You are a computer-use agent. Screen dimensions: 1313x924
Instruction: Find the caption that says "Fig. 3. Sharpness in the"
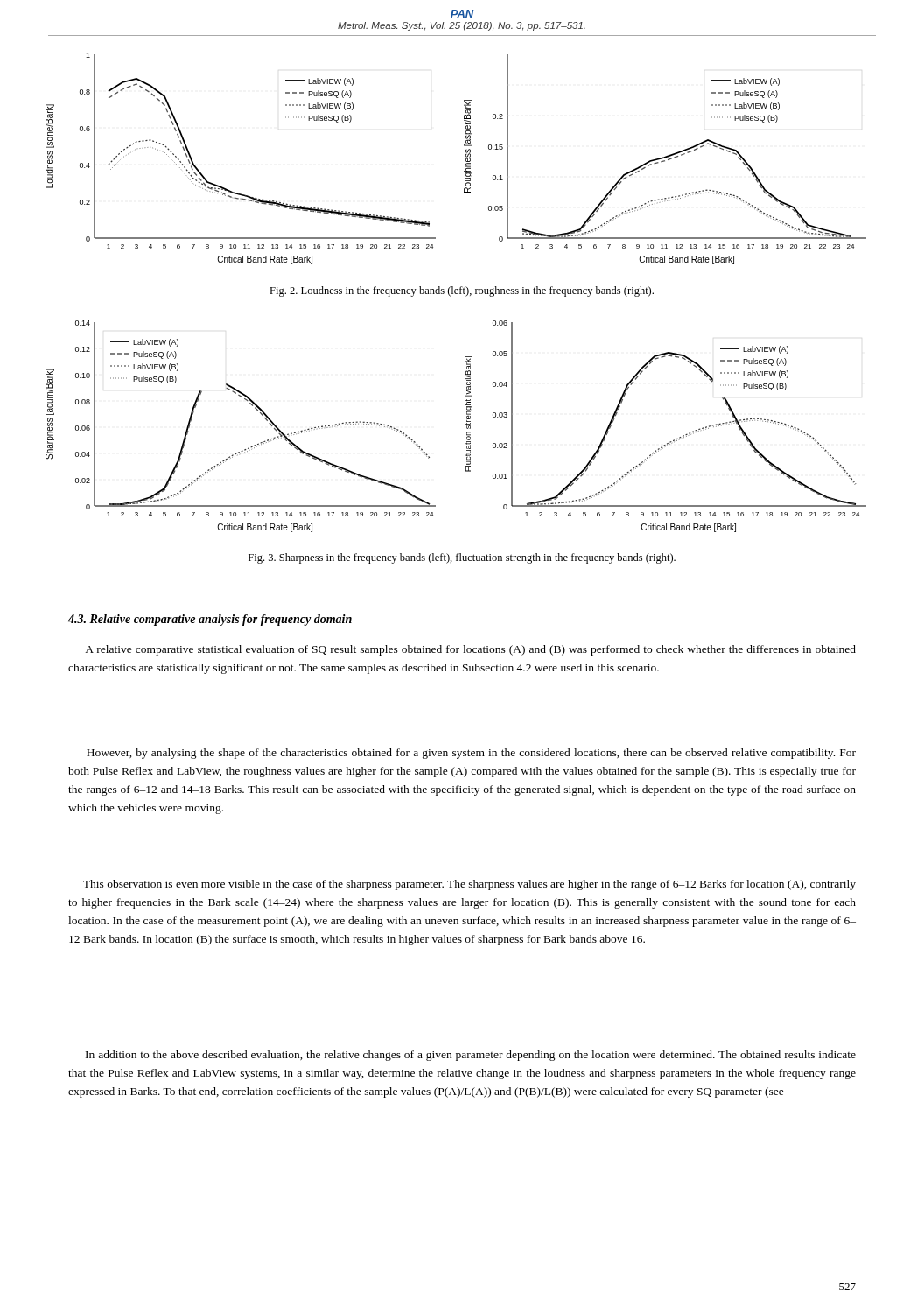tap(462, 558)
